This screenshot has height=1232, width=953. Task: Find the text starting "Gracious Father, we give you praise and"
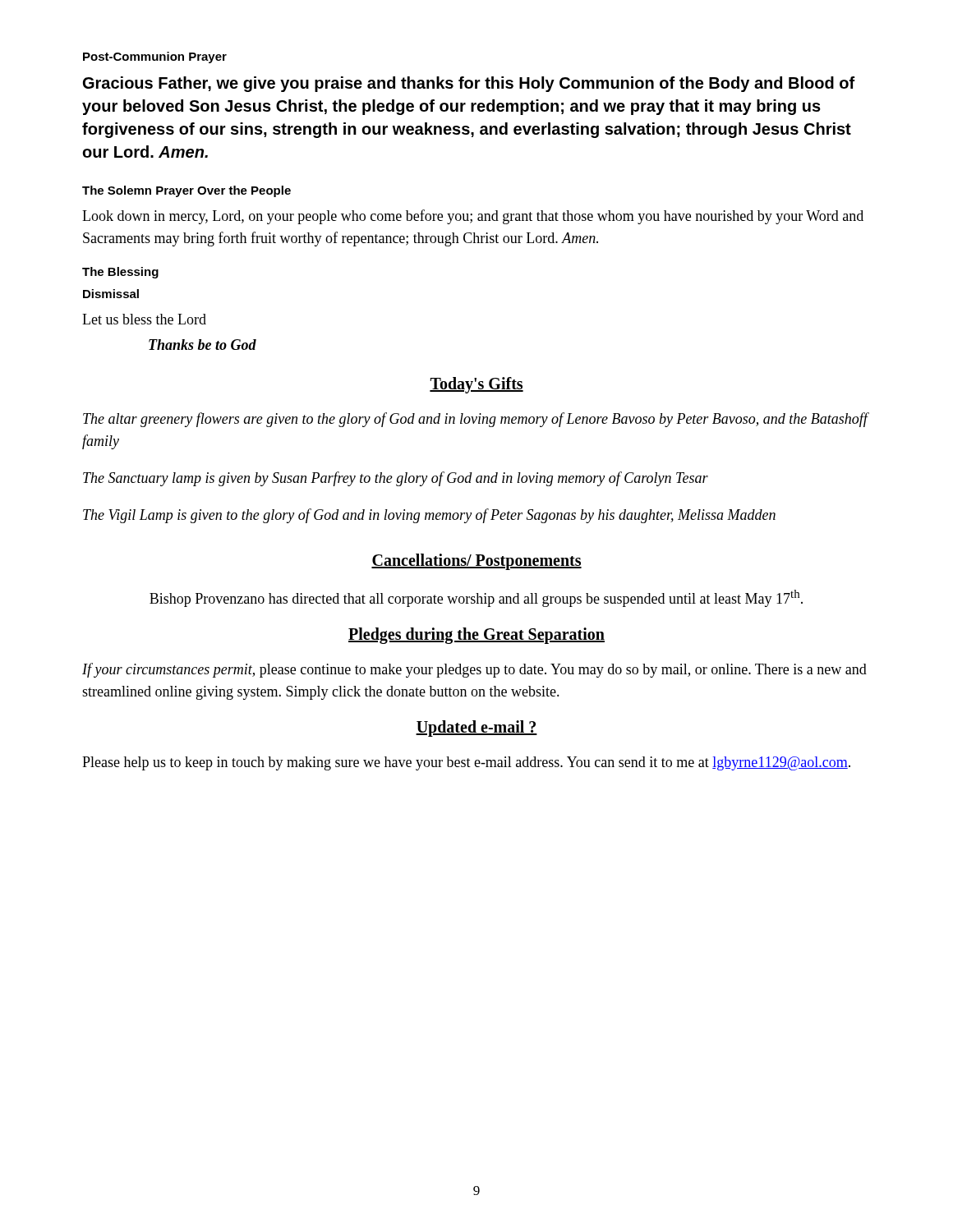click(x=468, y=117)
